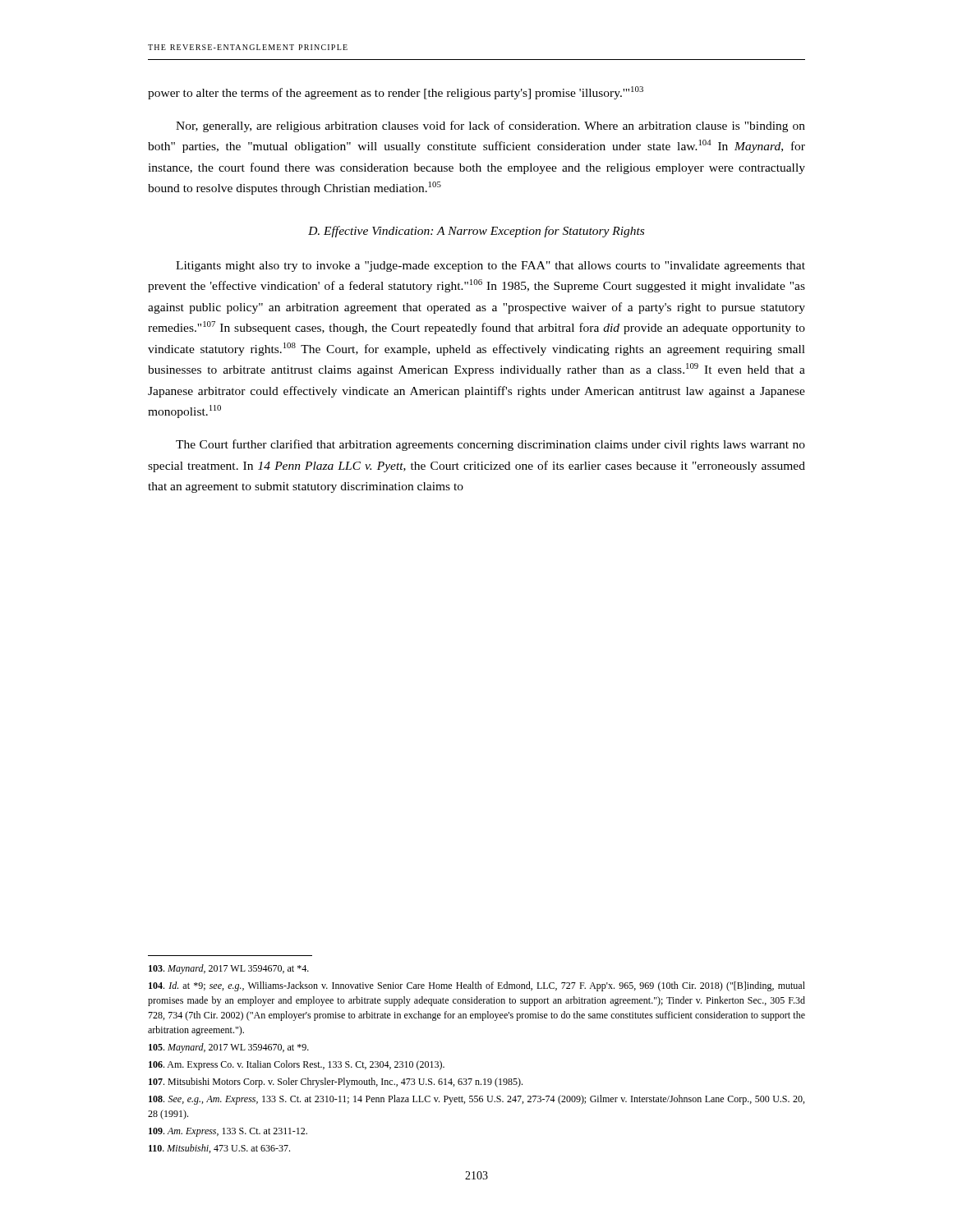Locate the text block with the text "power to alter the"
This screenshot has width=953, height=1232.
tap(476, 93)
